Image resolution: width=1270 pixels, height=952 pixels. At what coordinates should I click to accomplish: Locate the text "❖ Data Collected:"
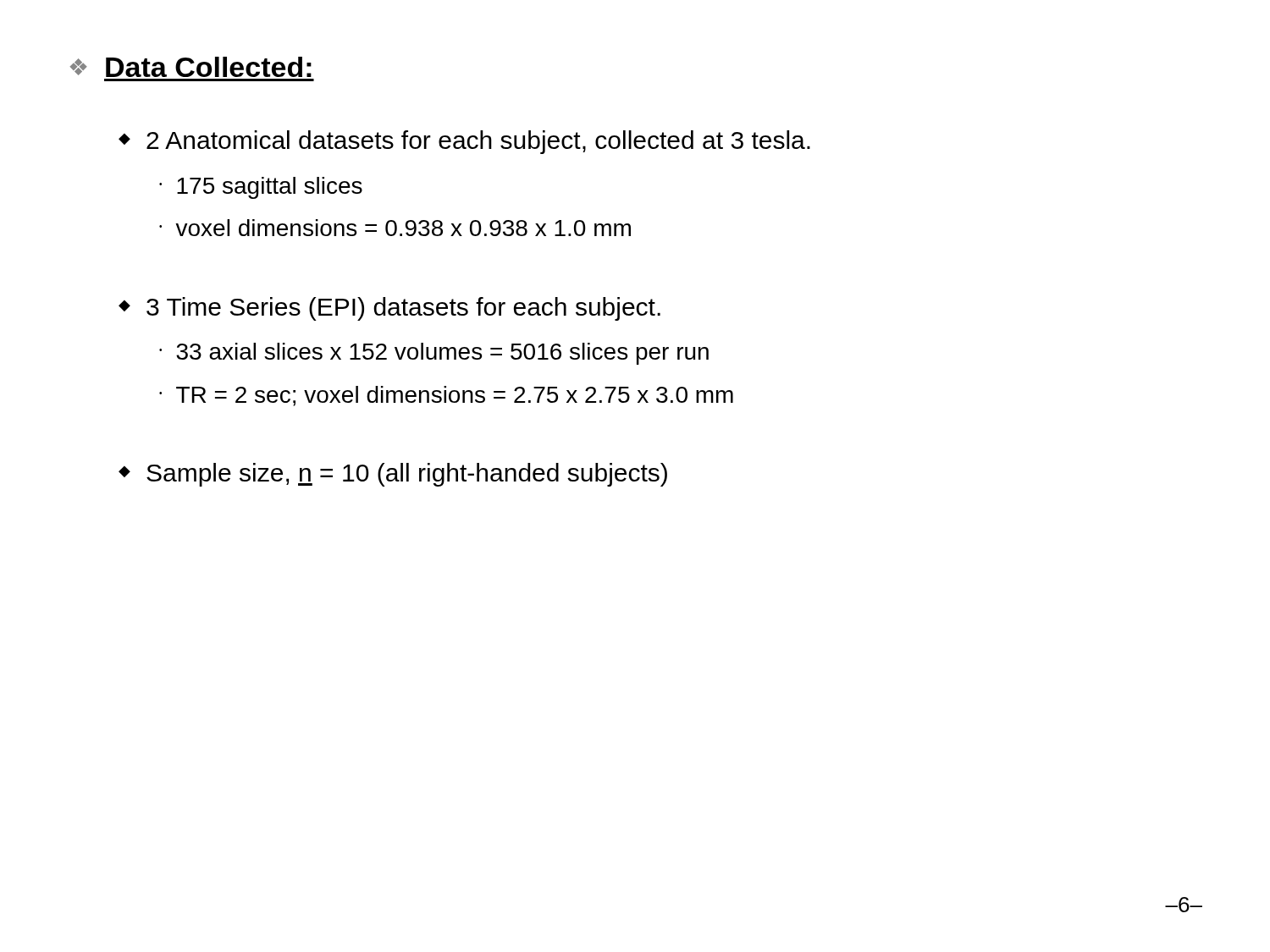pos(191,67)
